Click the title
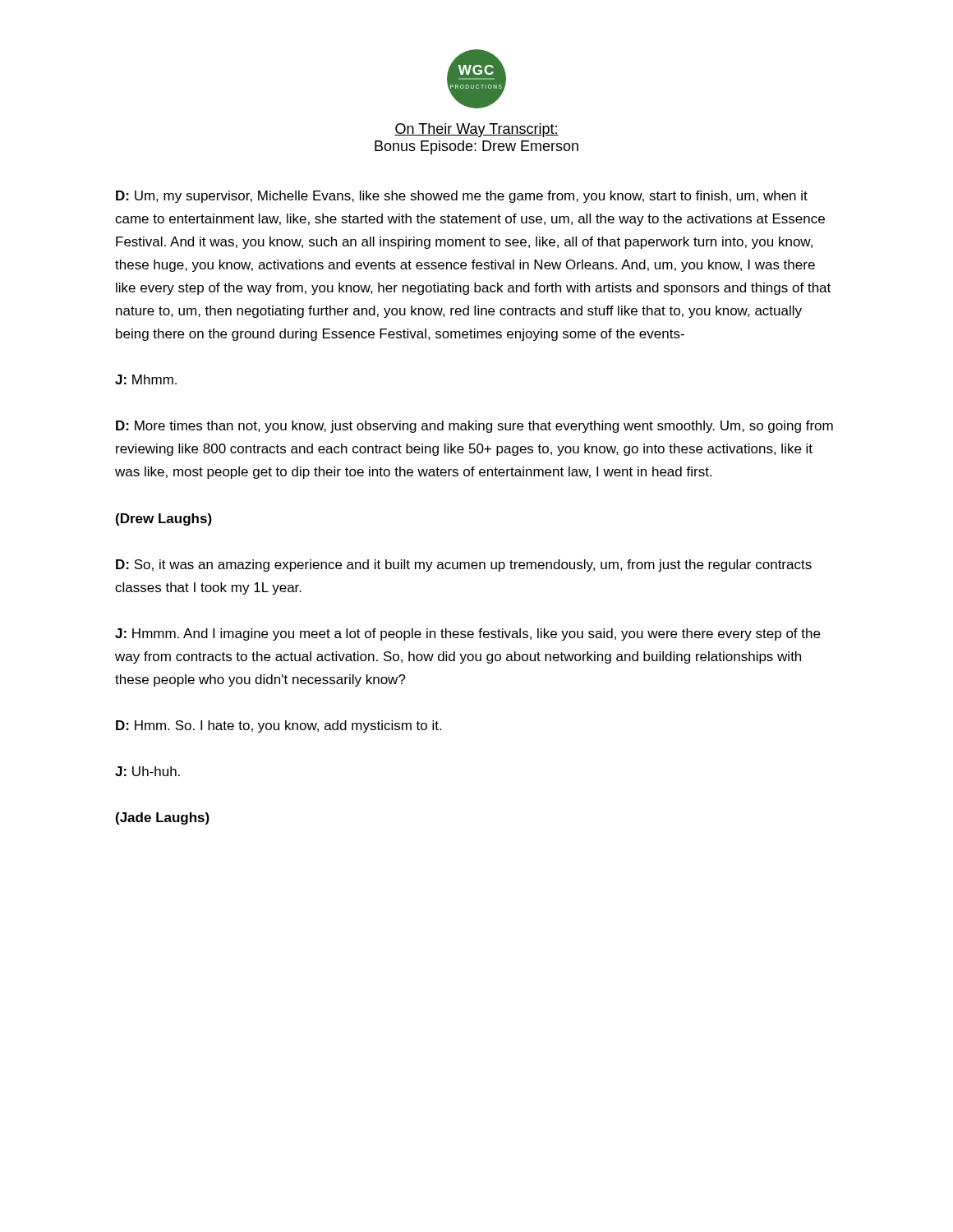The height and width of the screenshot is (1232, 953). pos(476,138)
